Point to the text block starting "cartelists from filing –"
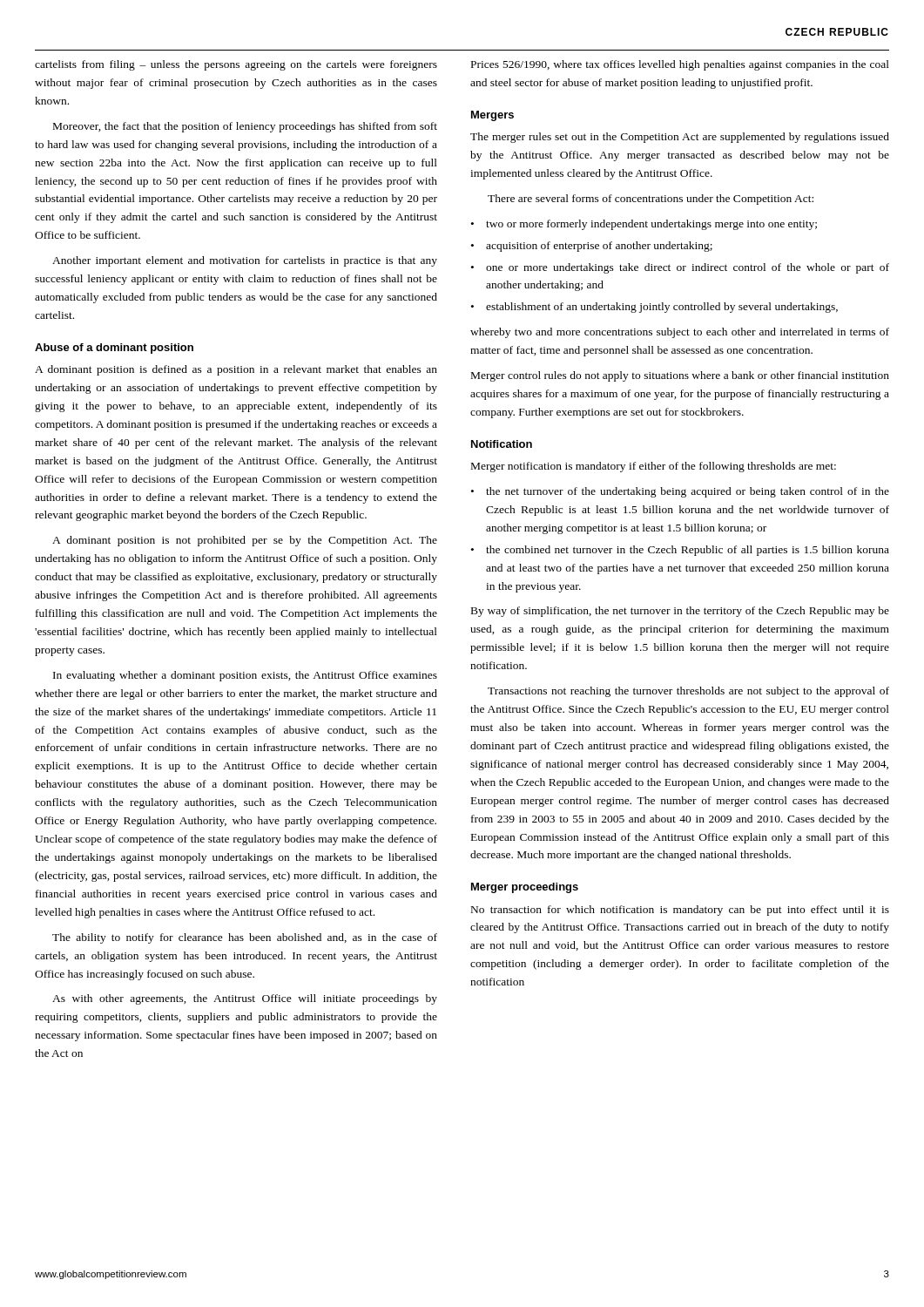924x1307 pixels. click(x=236, y=190)
